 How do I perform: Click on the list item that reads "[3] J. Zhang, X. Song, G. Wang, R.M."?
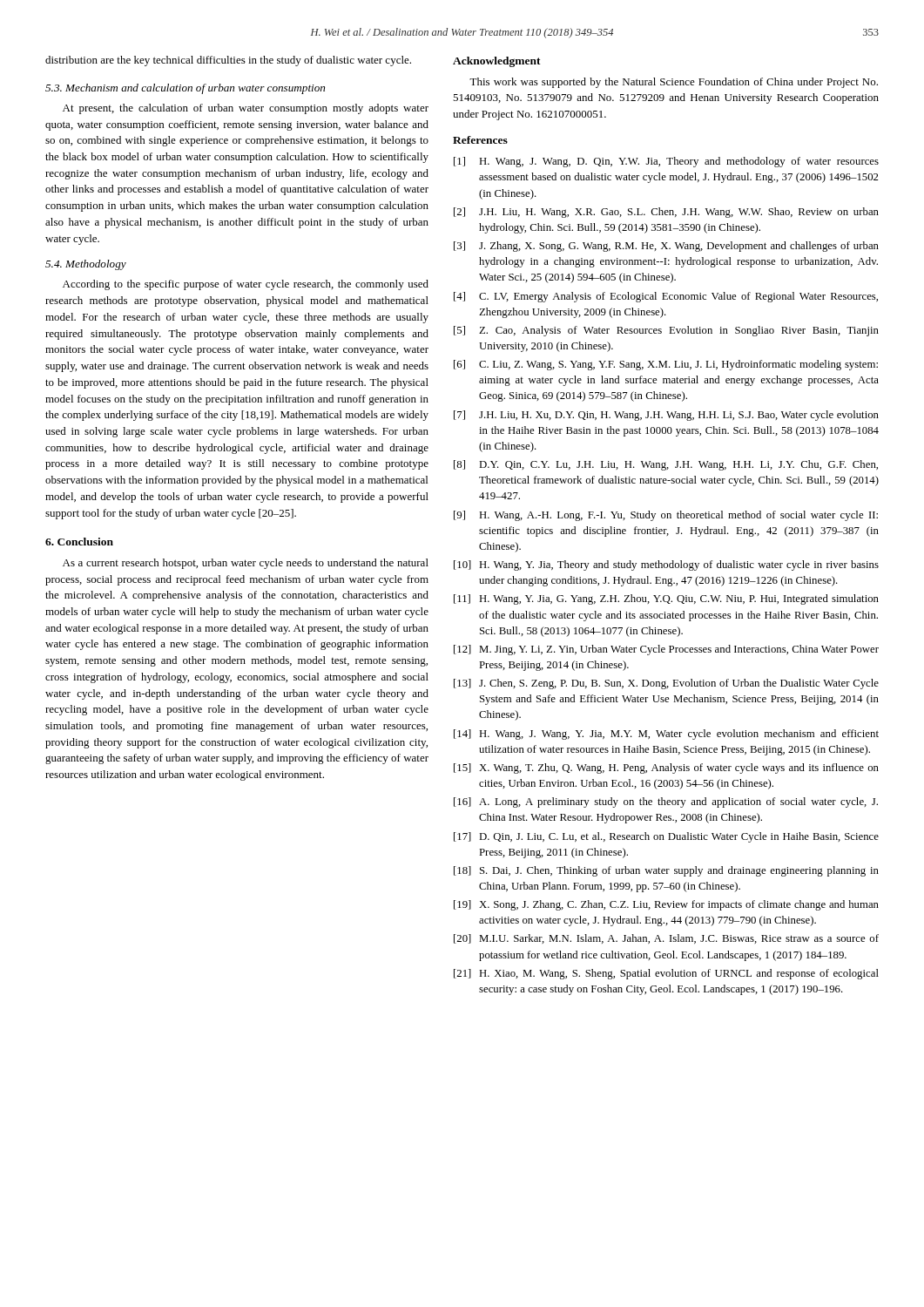pos(666,262)
